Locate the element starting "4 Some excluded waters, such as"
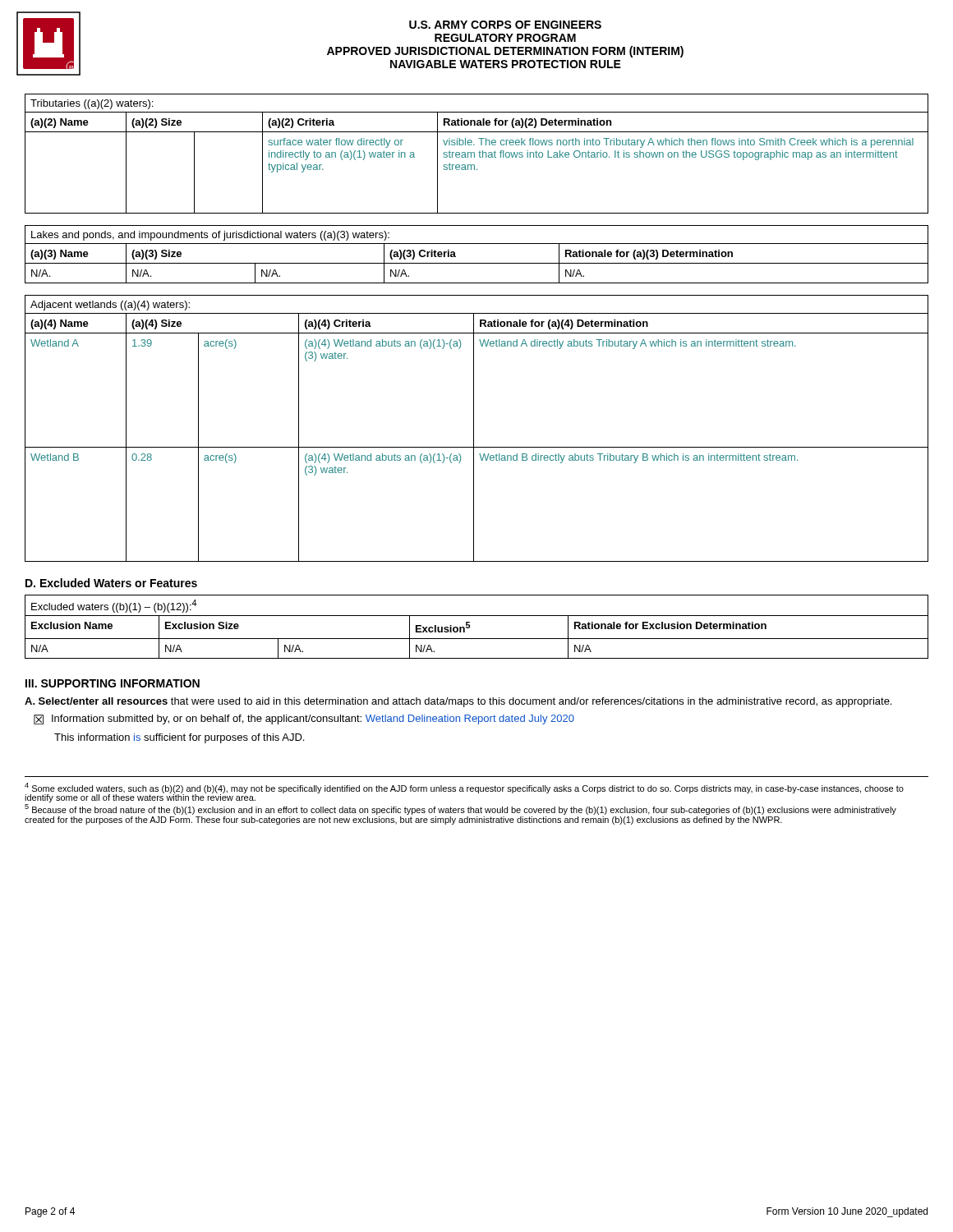 (x=464, y=803)
